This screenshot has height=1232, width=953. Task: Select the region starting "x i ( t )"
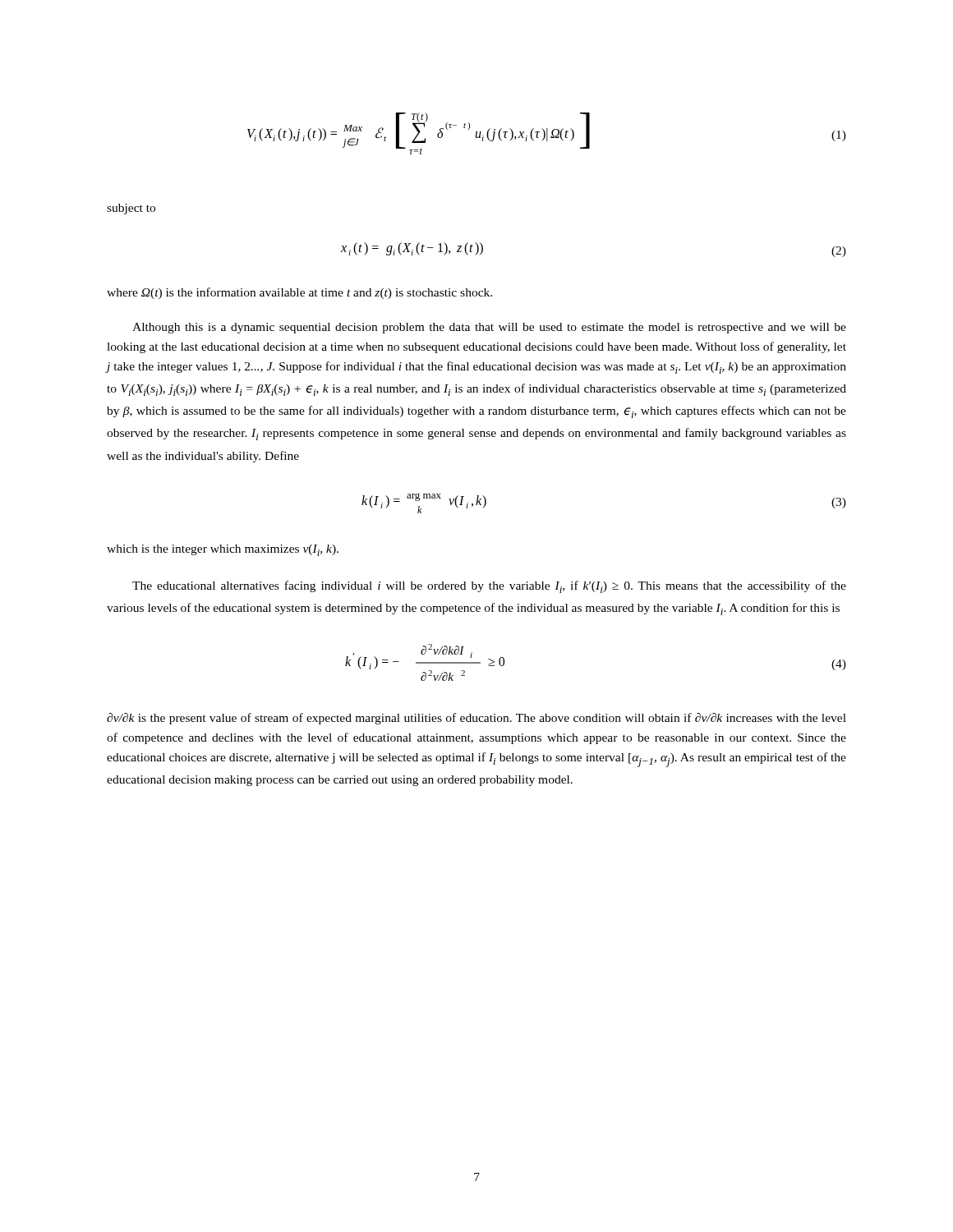coord(476,250)
